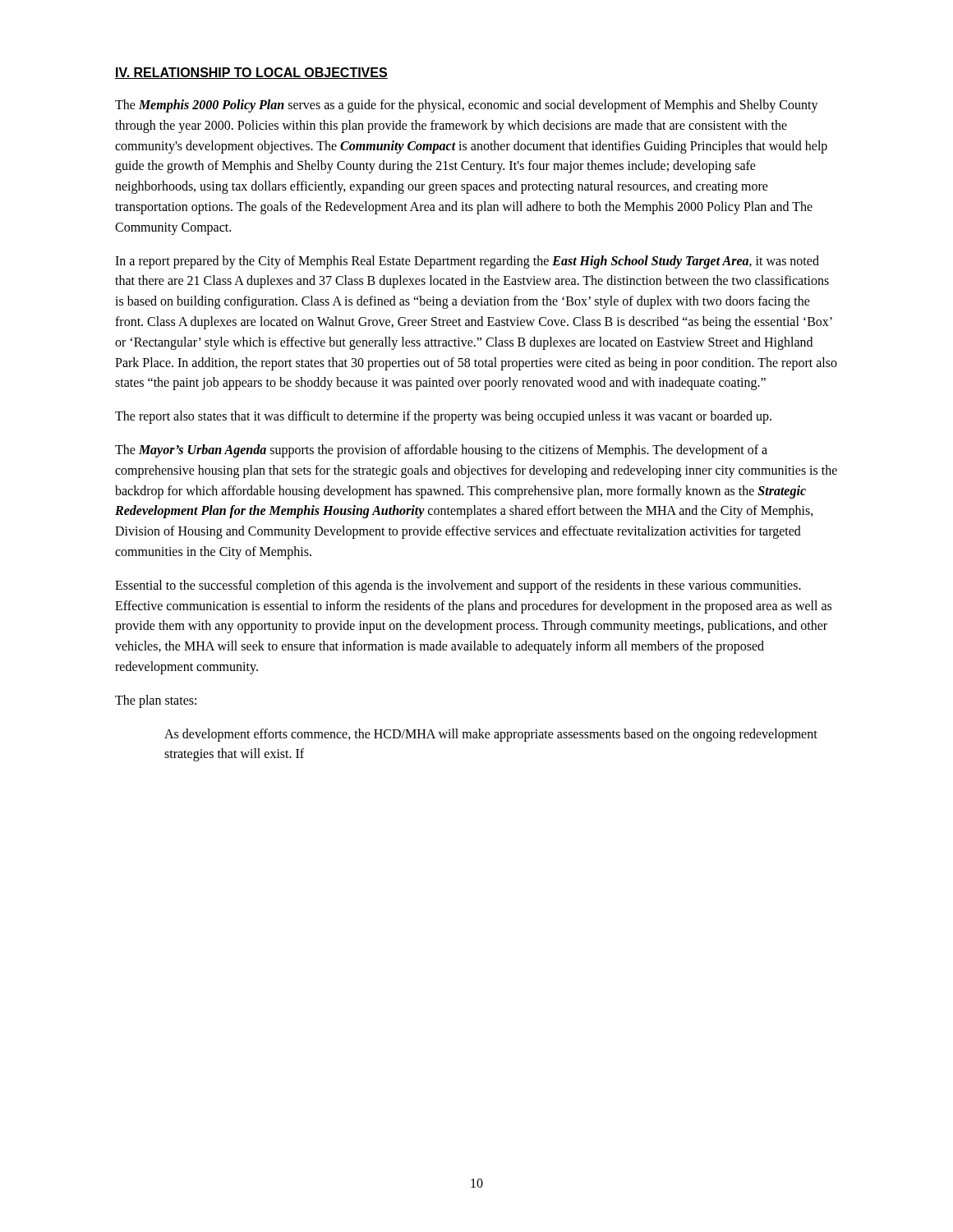This screenshot has height=1232, width=953.
Task: Find the text block starting "The Memphis 2000"
Action: [x=471, y=166]
